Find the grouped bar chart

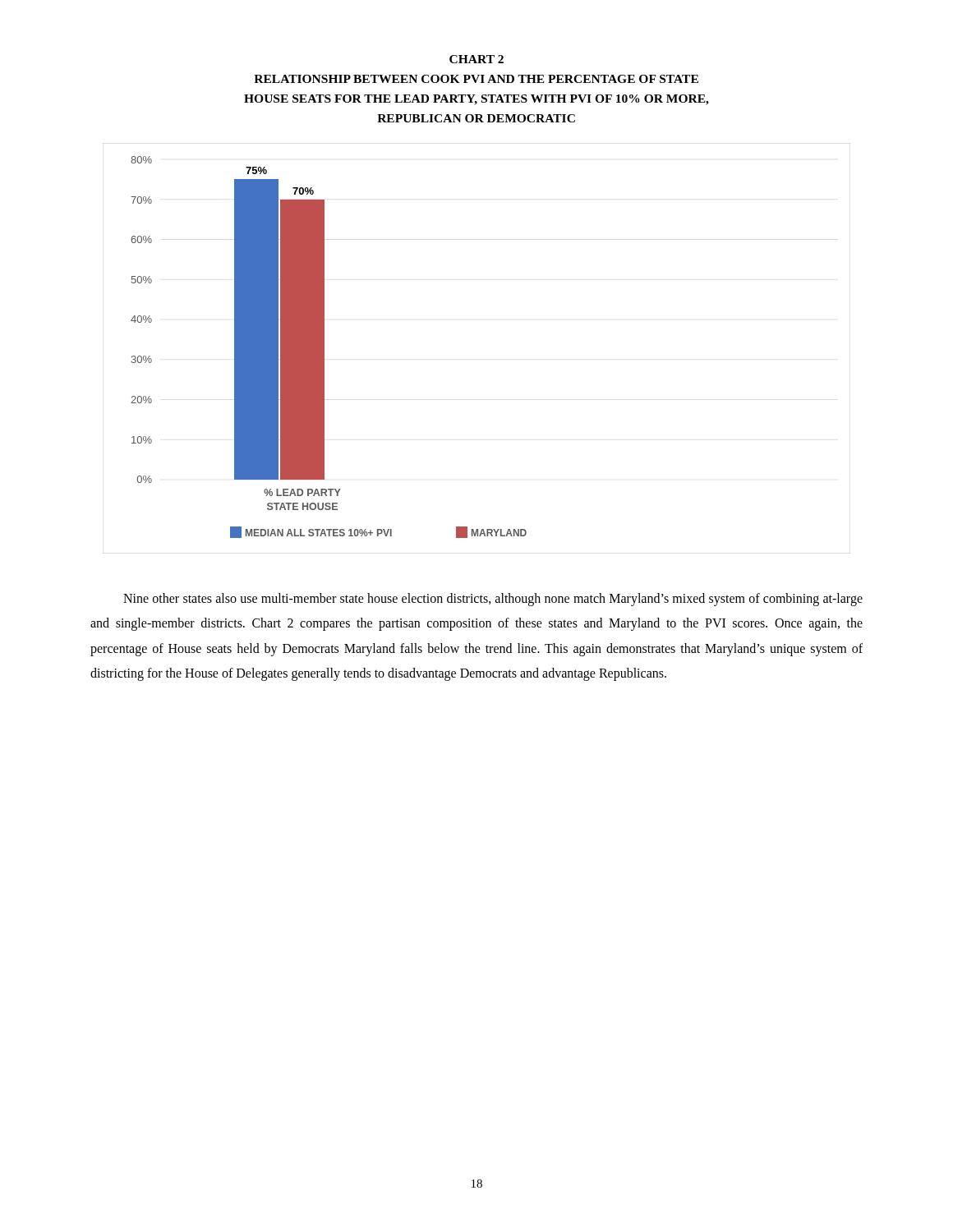476,350
